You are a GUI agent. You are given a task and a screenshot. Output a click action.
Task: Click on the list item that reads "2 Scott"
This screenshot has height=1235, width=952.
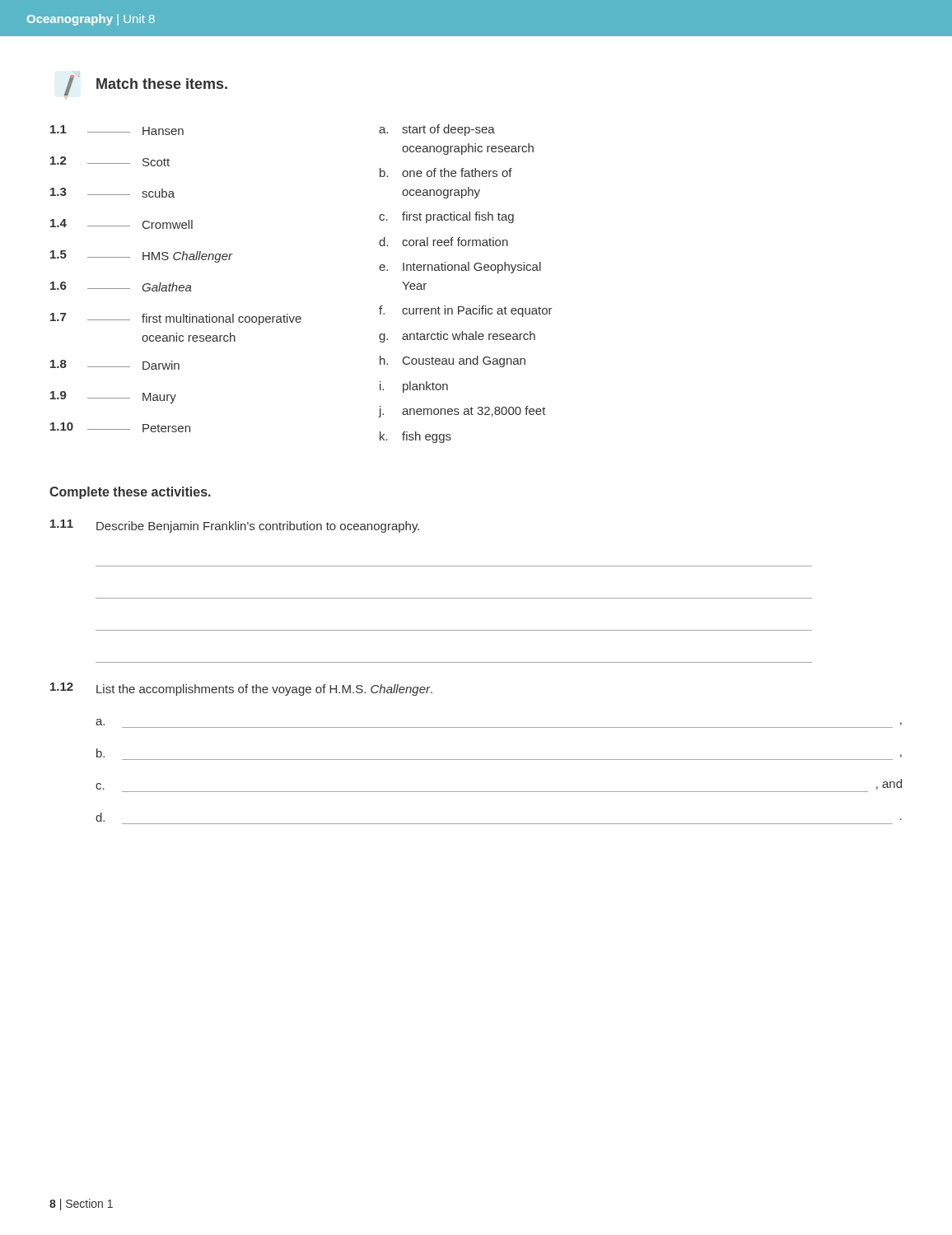(x=110, y=162)
